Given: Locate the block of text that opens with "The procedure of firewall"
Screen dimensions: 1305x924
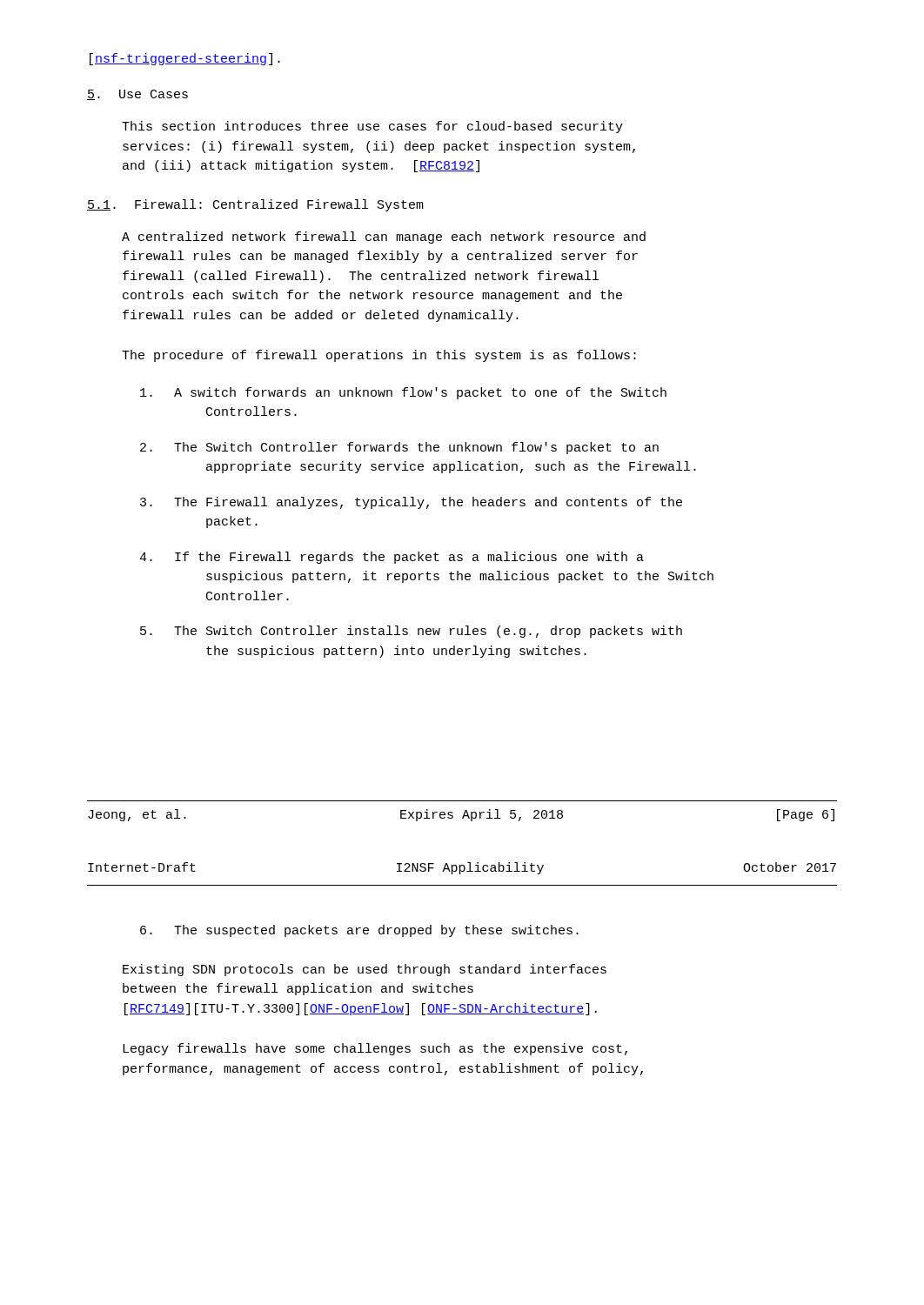Looking at the screenshot, I should tap(380, 356).
